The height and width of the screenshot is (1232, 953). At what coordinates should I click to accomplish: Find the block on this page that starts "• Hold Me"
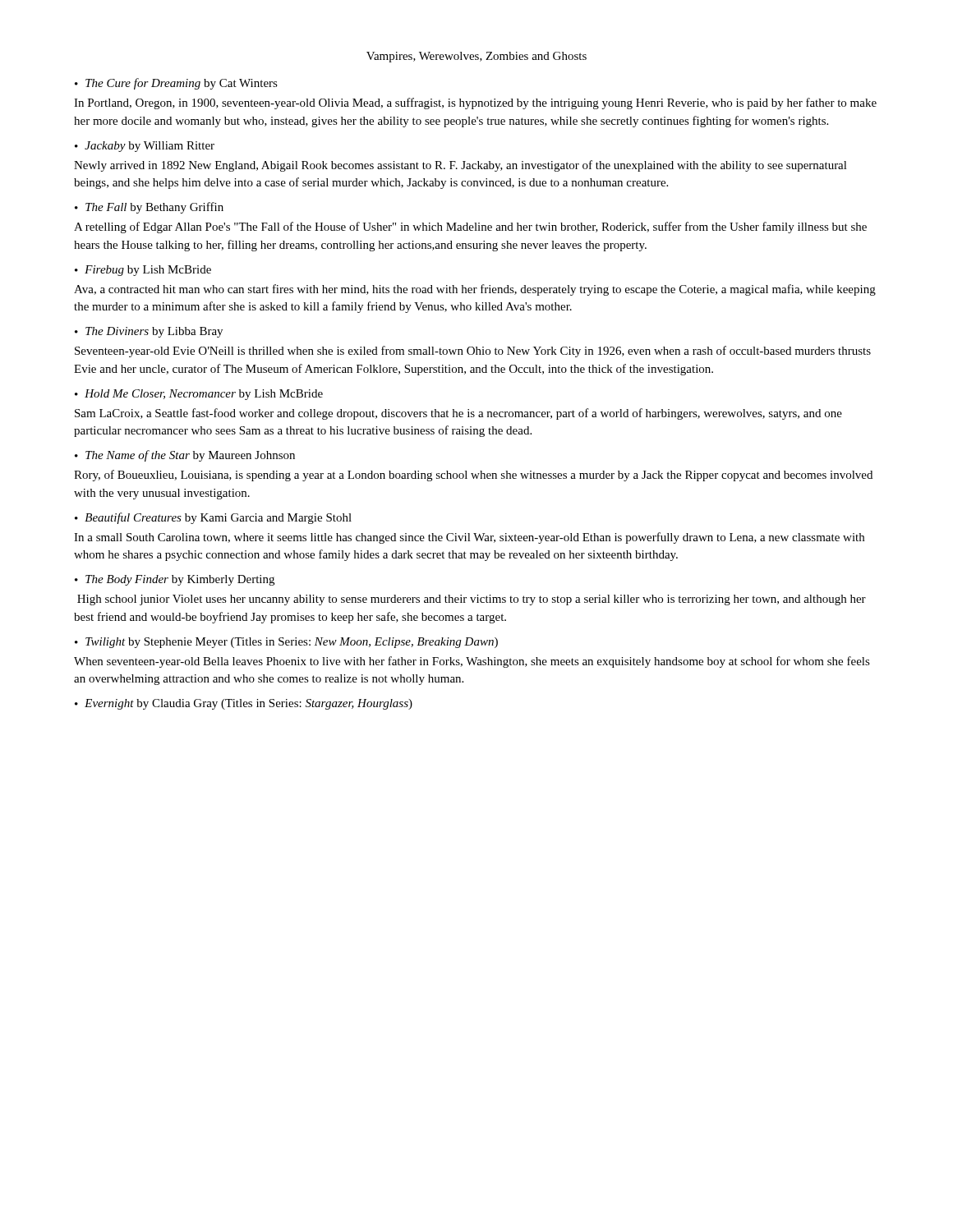[198, 394]
